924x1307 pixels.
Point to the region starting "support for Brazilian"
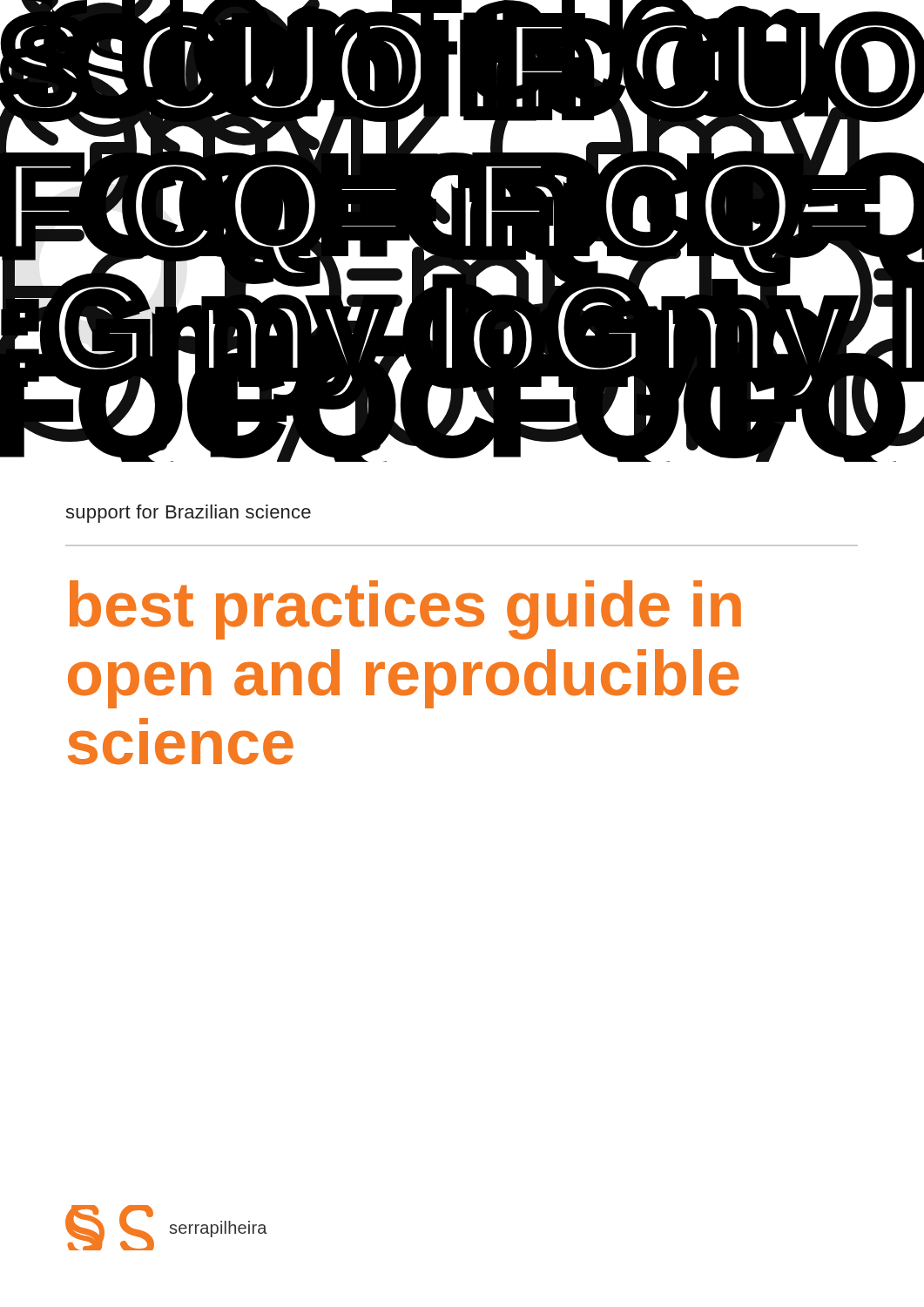pos(188,512)
